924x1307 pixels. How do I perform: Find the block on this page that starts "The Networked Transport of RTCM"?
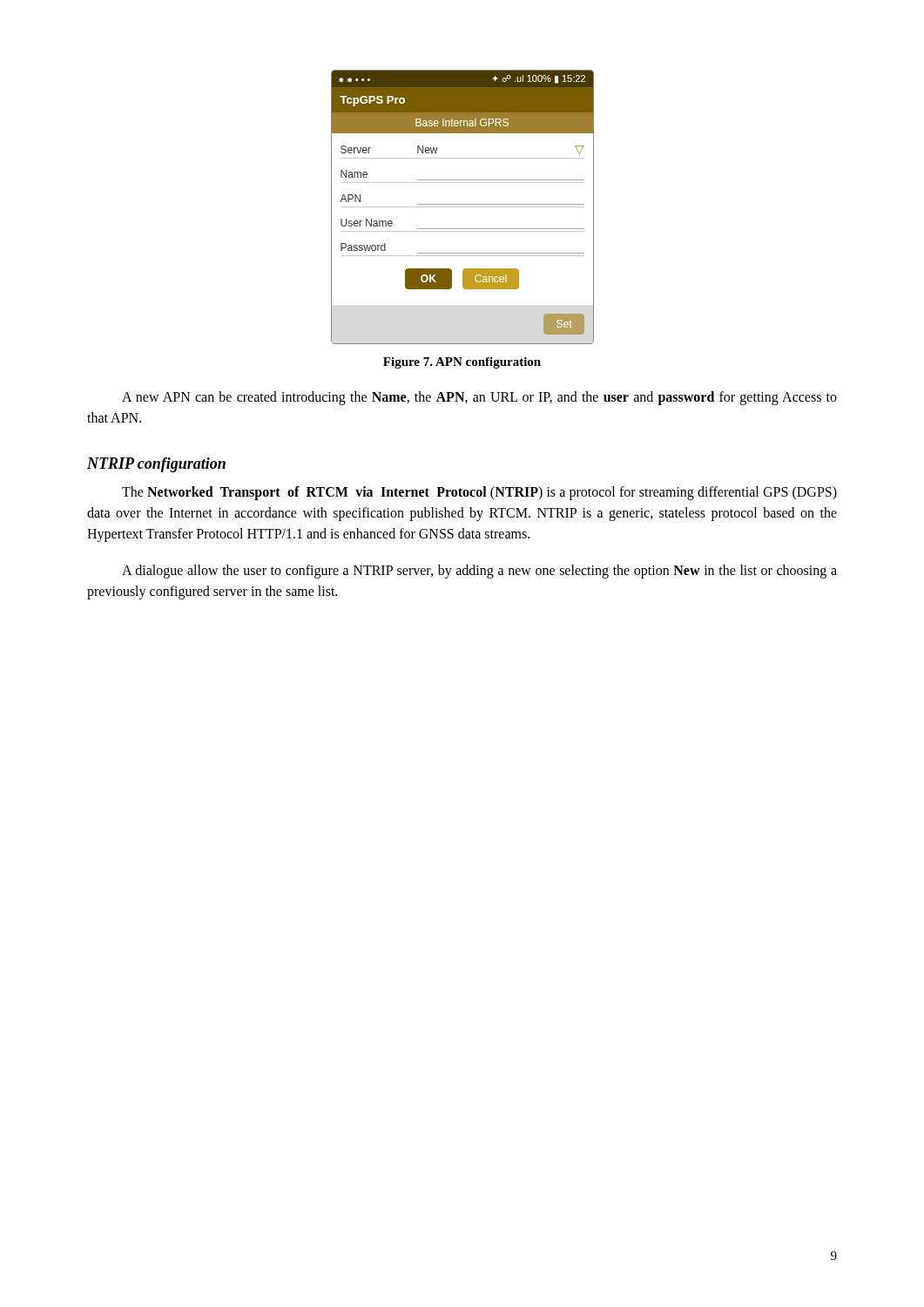pos(462,513)
